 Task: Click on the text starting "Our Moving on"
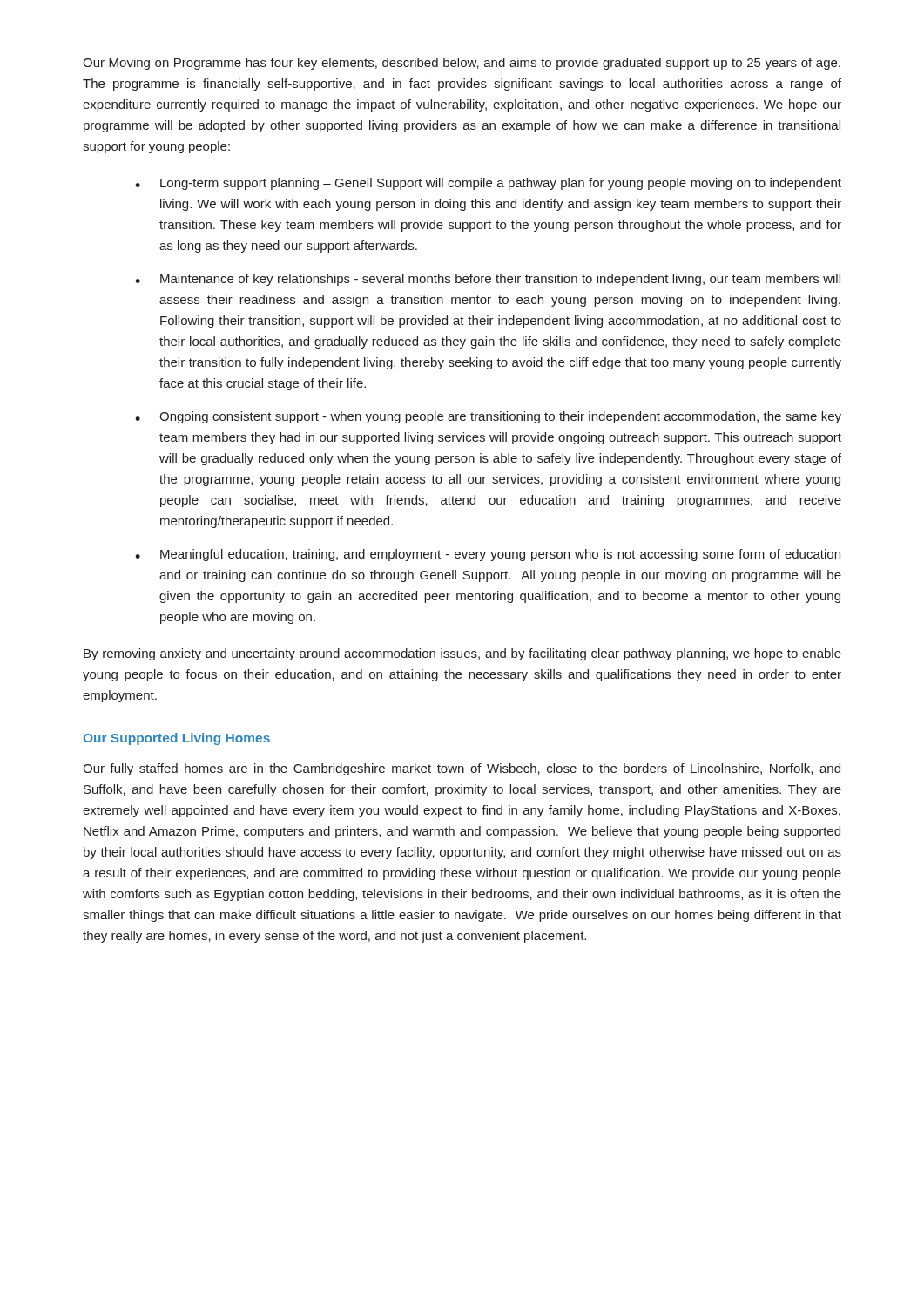click(462, 104)
